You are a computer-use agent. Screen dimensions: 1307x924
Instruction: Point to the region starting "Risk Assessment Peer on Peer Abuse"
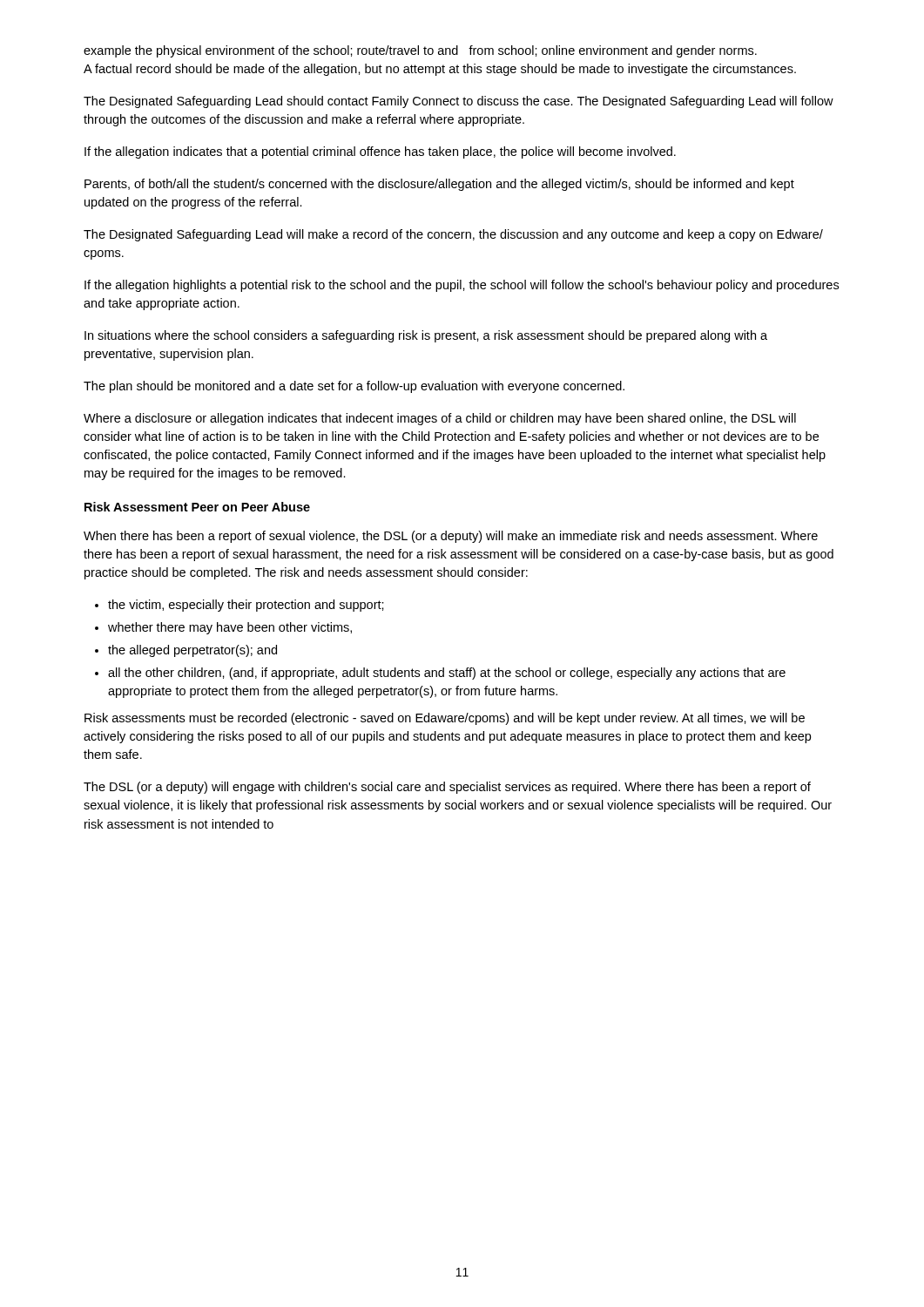(x=197, y=507)
